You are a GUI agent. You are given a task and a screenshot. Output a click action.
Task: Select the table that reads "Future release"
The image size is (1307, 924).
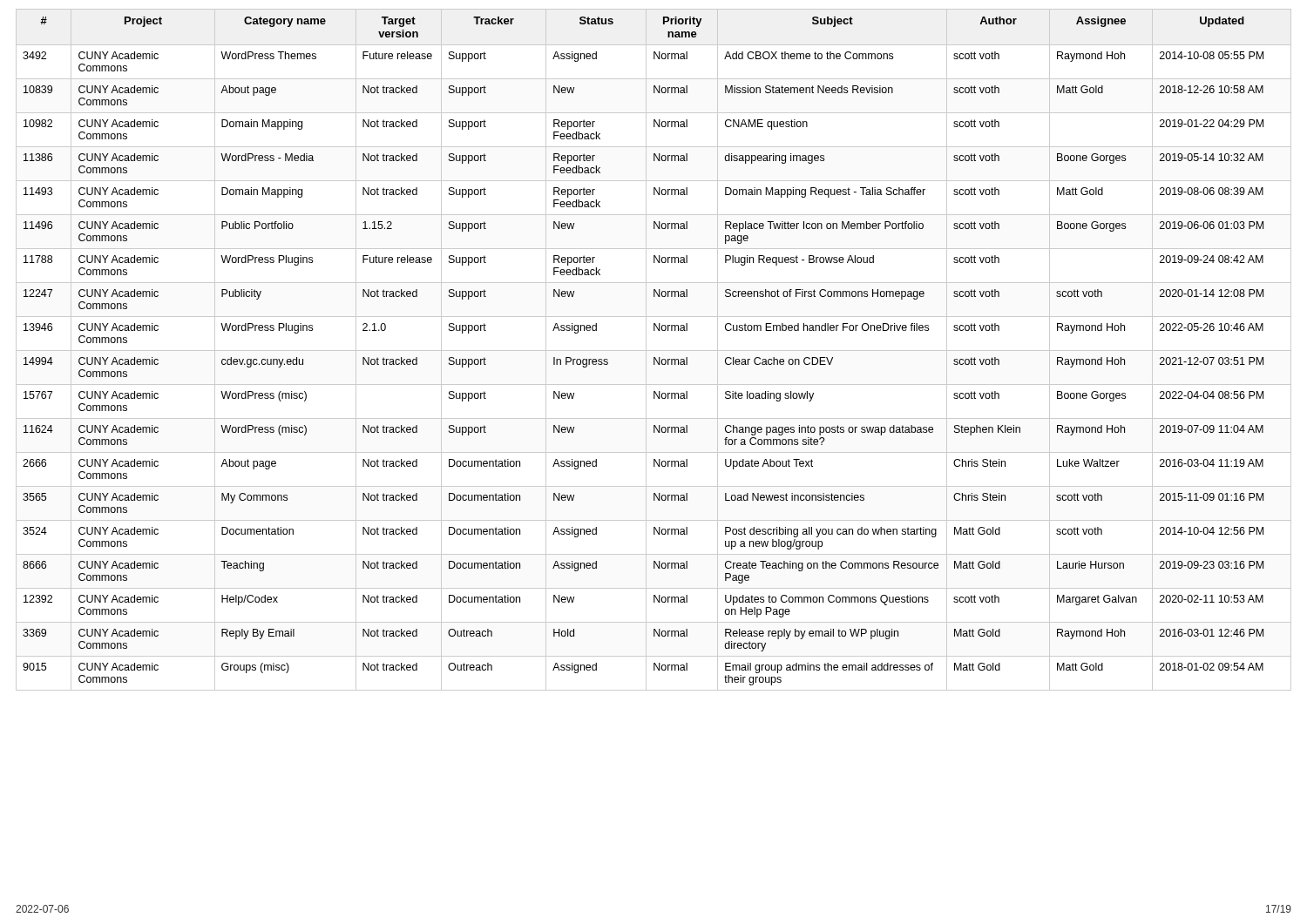tap(654, 350)
